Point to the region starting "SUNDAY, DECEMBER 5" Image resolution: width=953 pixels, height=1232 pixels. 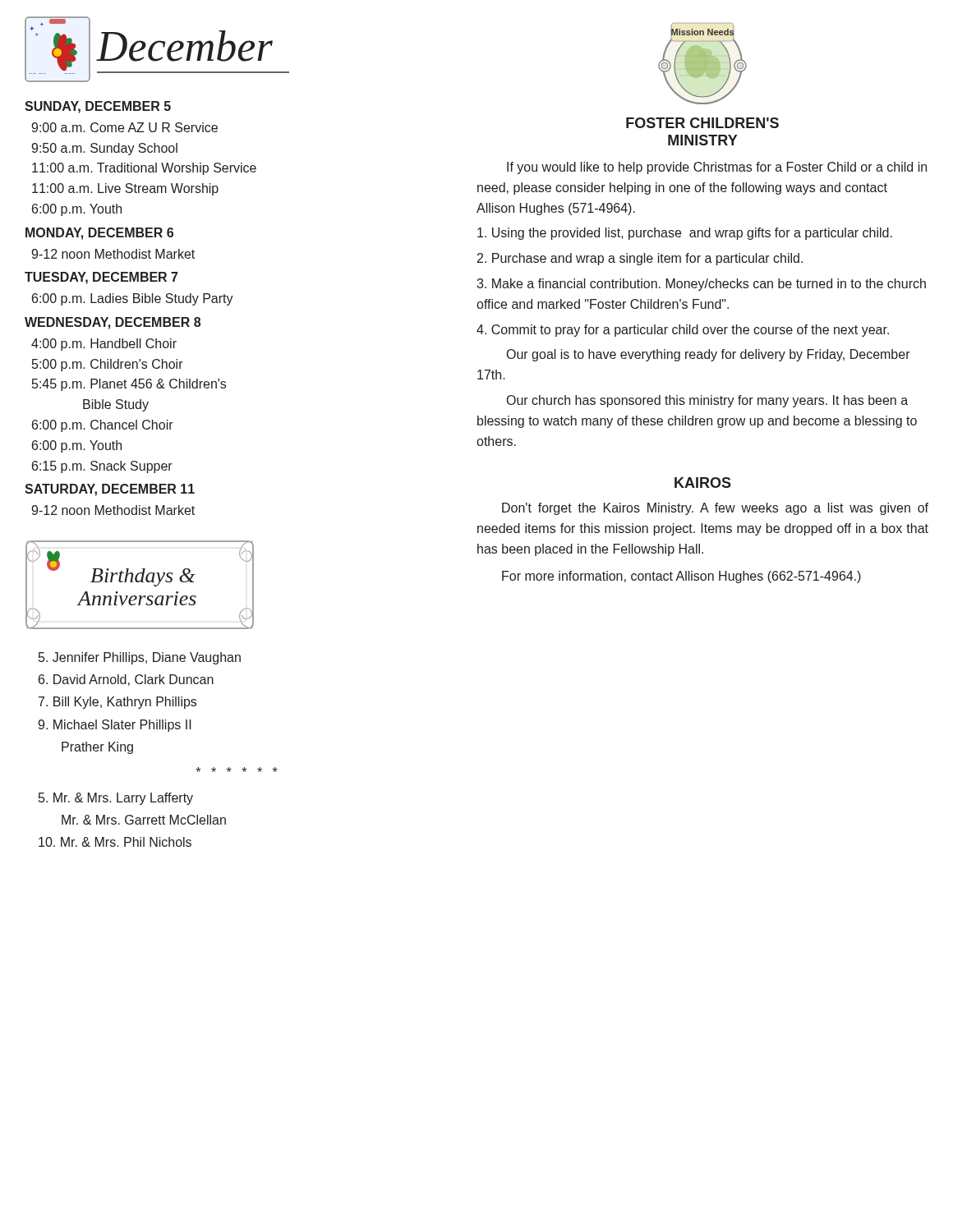click(98, 106)
